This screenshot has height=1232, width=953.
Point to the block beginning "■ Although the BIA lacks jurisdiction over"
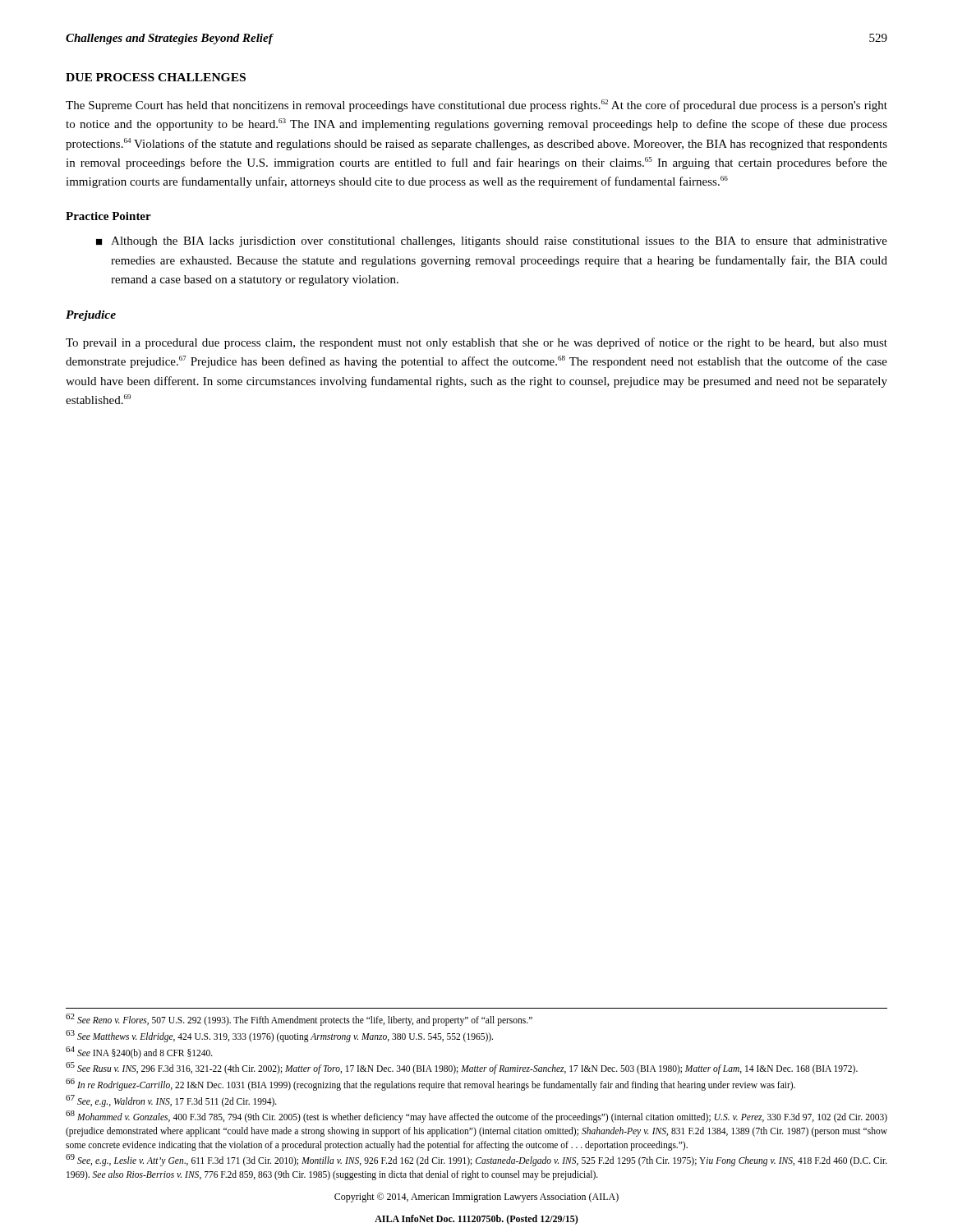[x=491, y=261]
